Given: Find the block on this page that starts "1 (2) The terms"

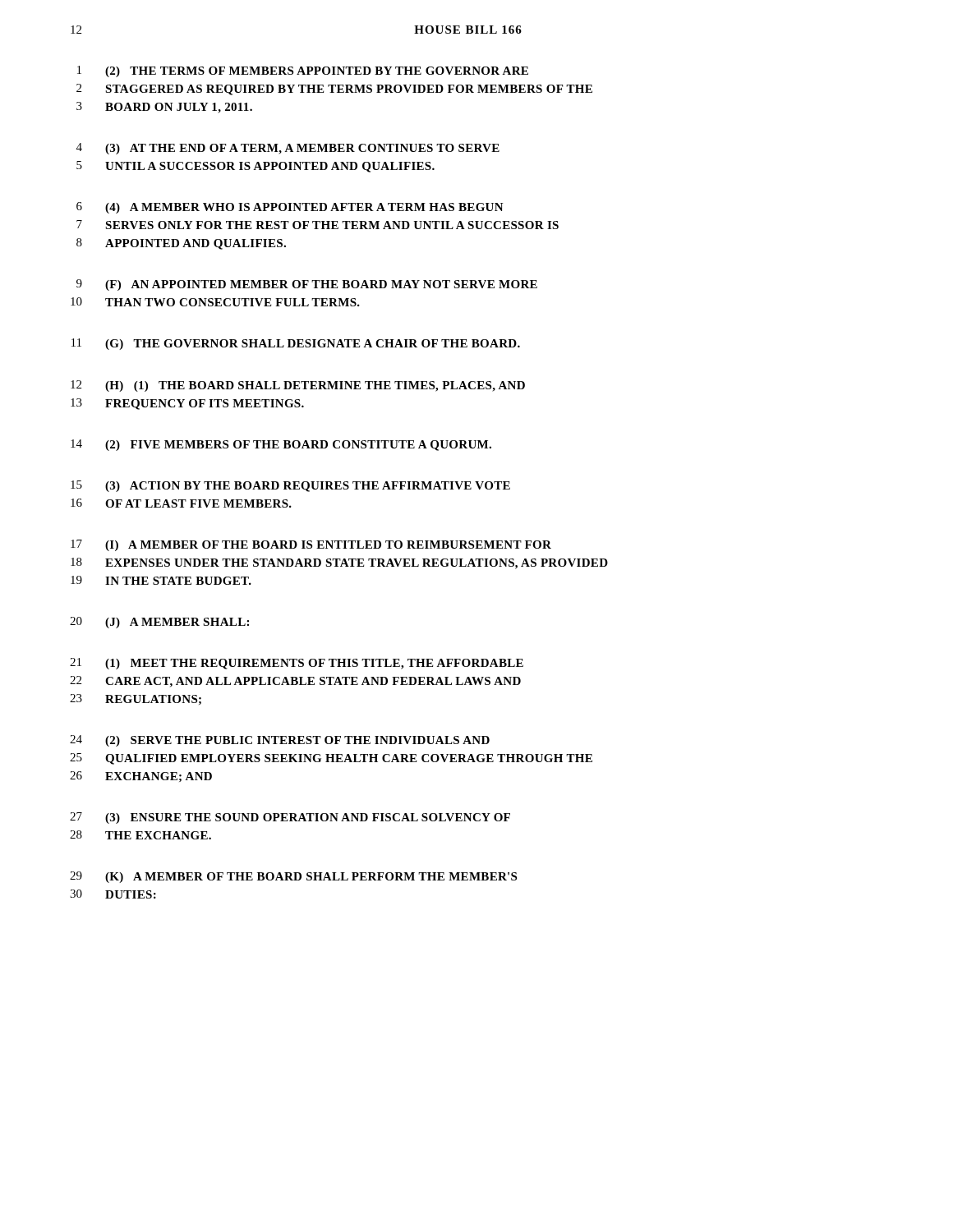Looking at the screenshot, I should (x=468, y=89).
